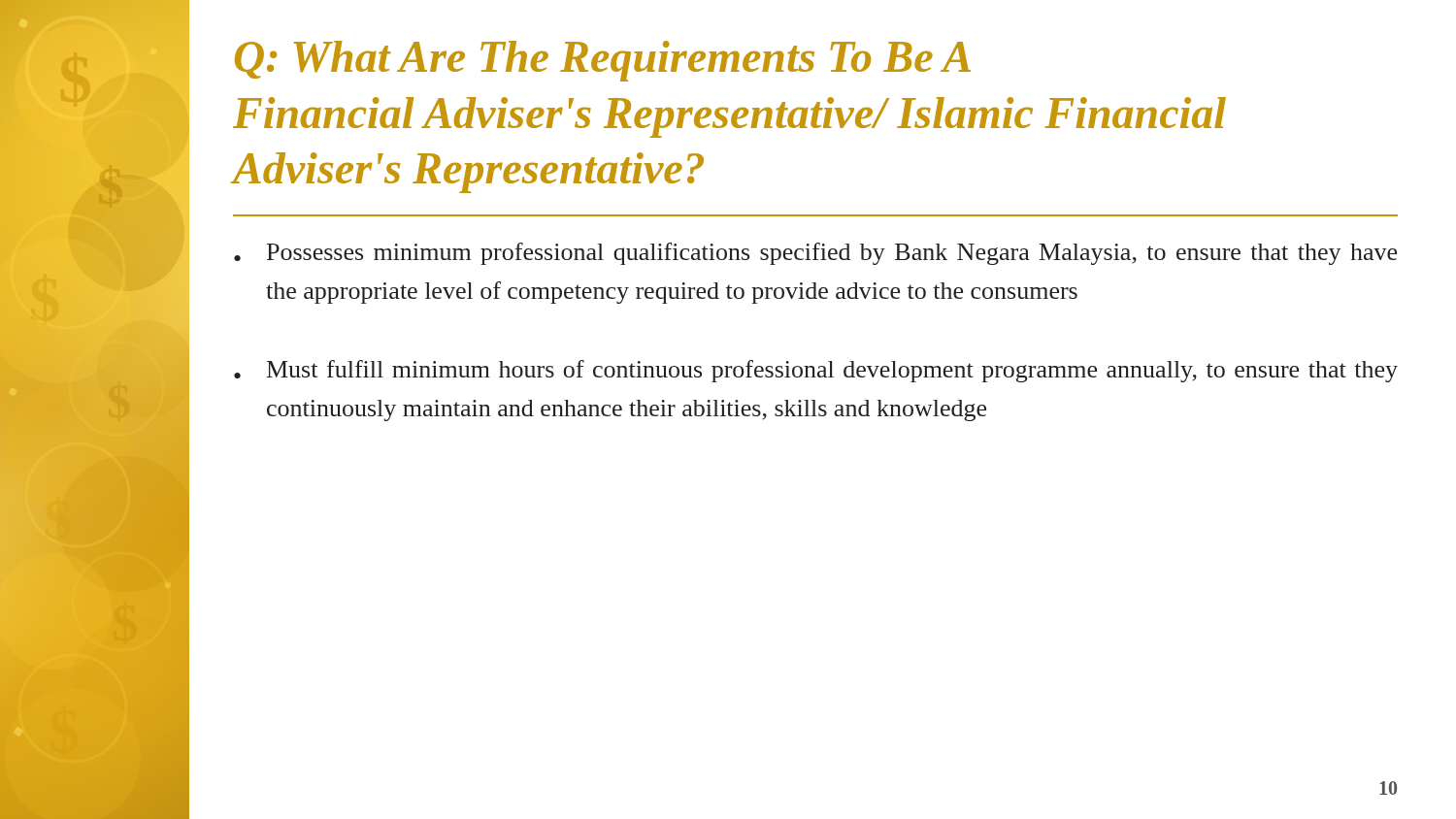Point to the title beginning "Q: What Are The"
This screenshot has width=1456, height=819.
815,122
